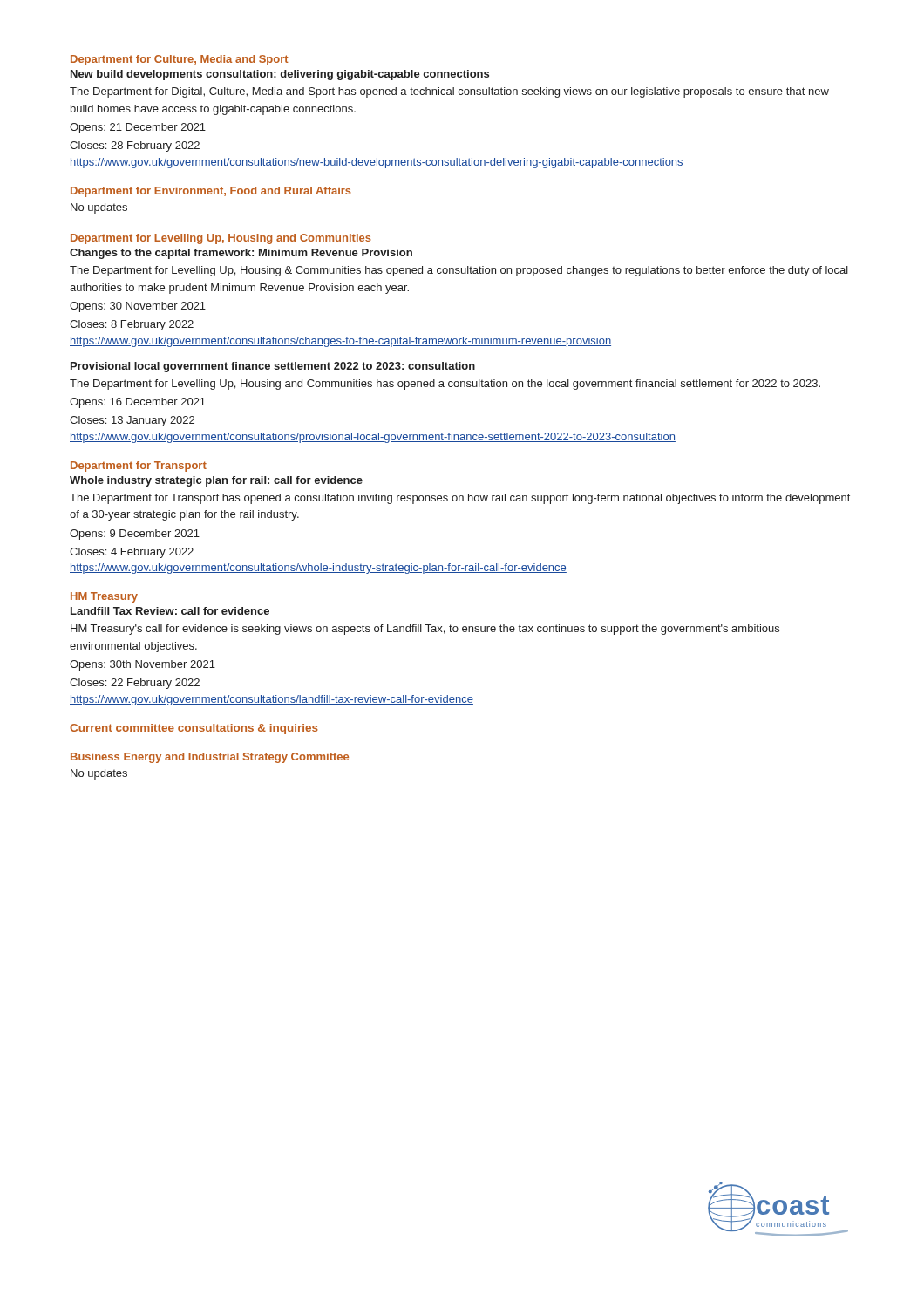Point to the section header beginning "Current committee consultations"
Viewport: 924px width, 1308px height.
point(194,728)
